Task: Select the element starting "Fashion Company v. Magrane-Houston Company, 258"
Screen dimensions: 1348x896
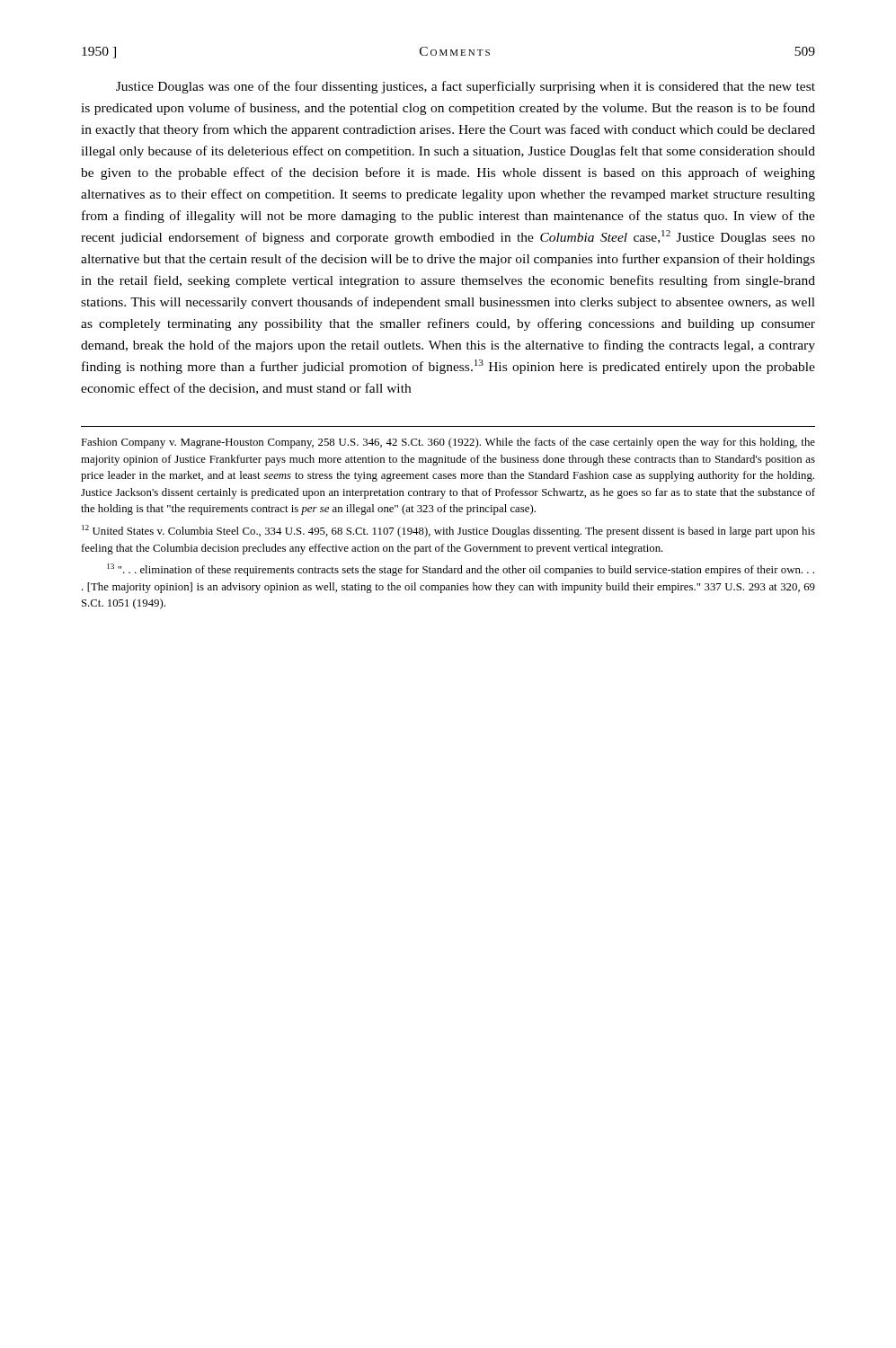Action: 448,476
